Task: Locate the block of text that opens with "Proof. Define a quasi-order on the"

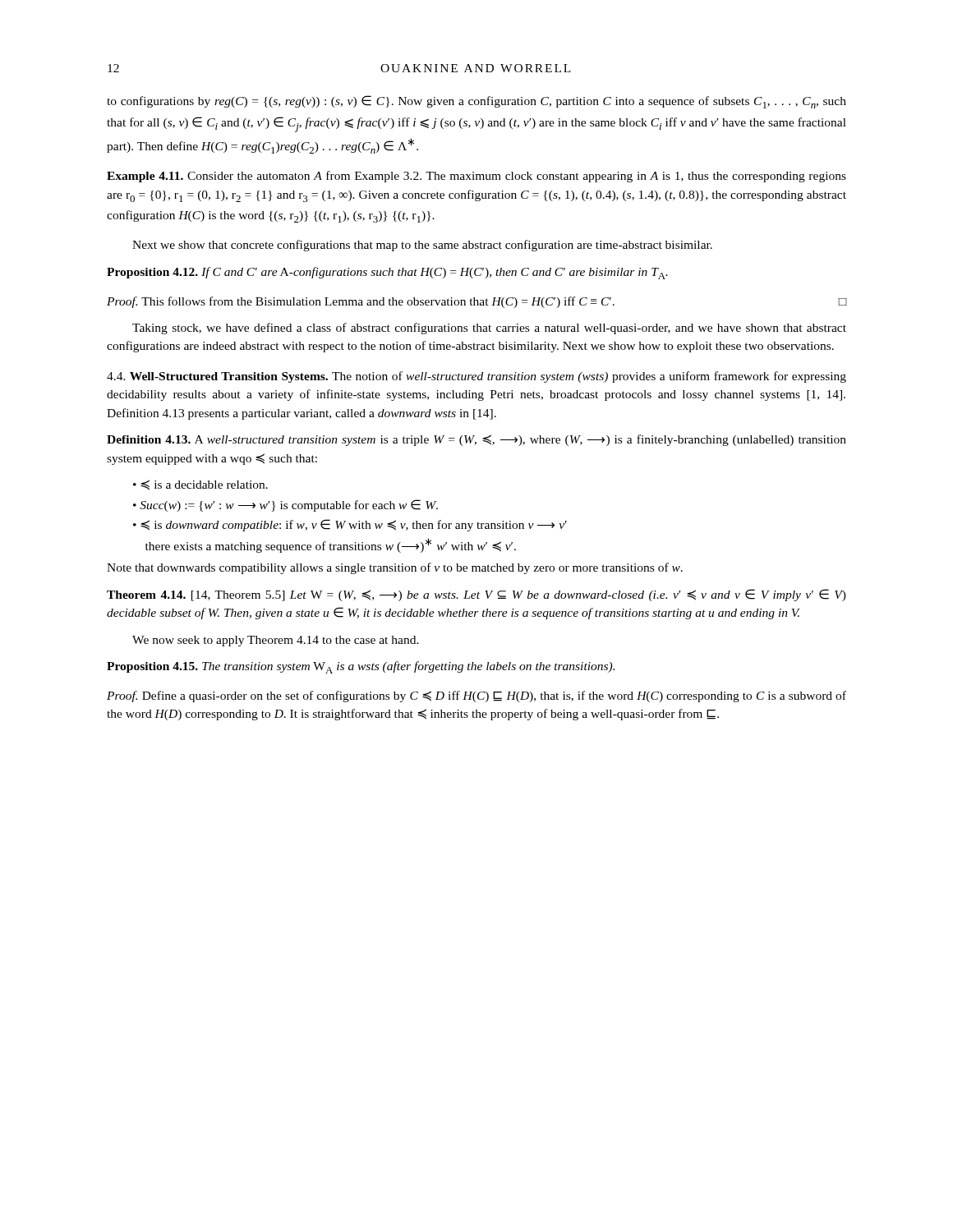Action: point(476,705)
